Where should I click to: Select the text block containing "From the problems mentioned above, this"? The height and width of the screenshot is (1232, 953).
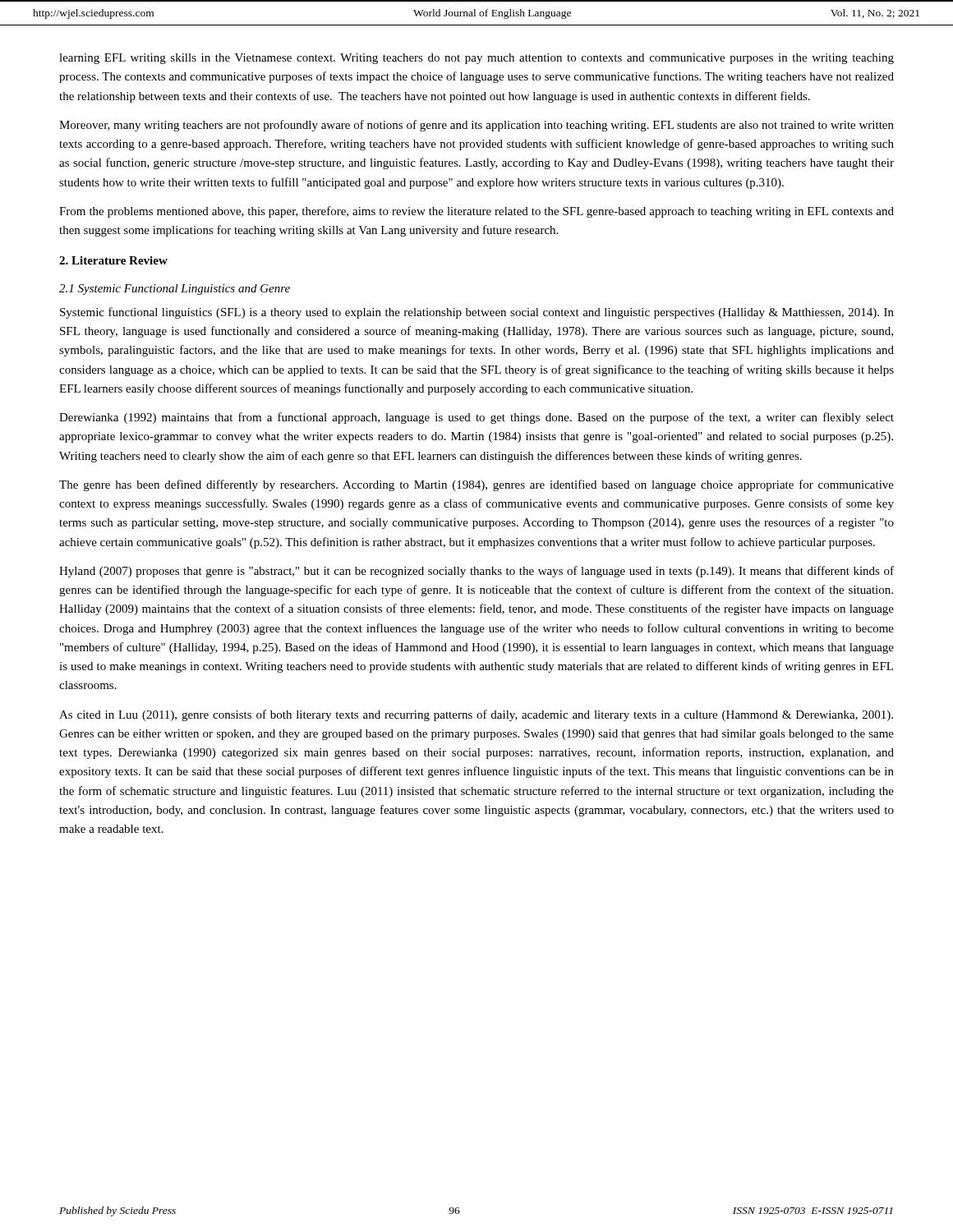[476, 221]
